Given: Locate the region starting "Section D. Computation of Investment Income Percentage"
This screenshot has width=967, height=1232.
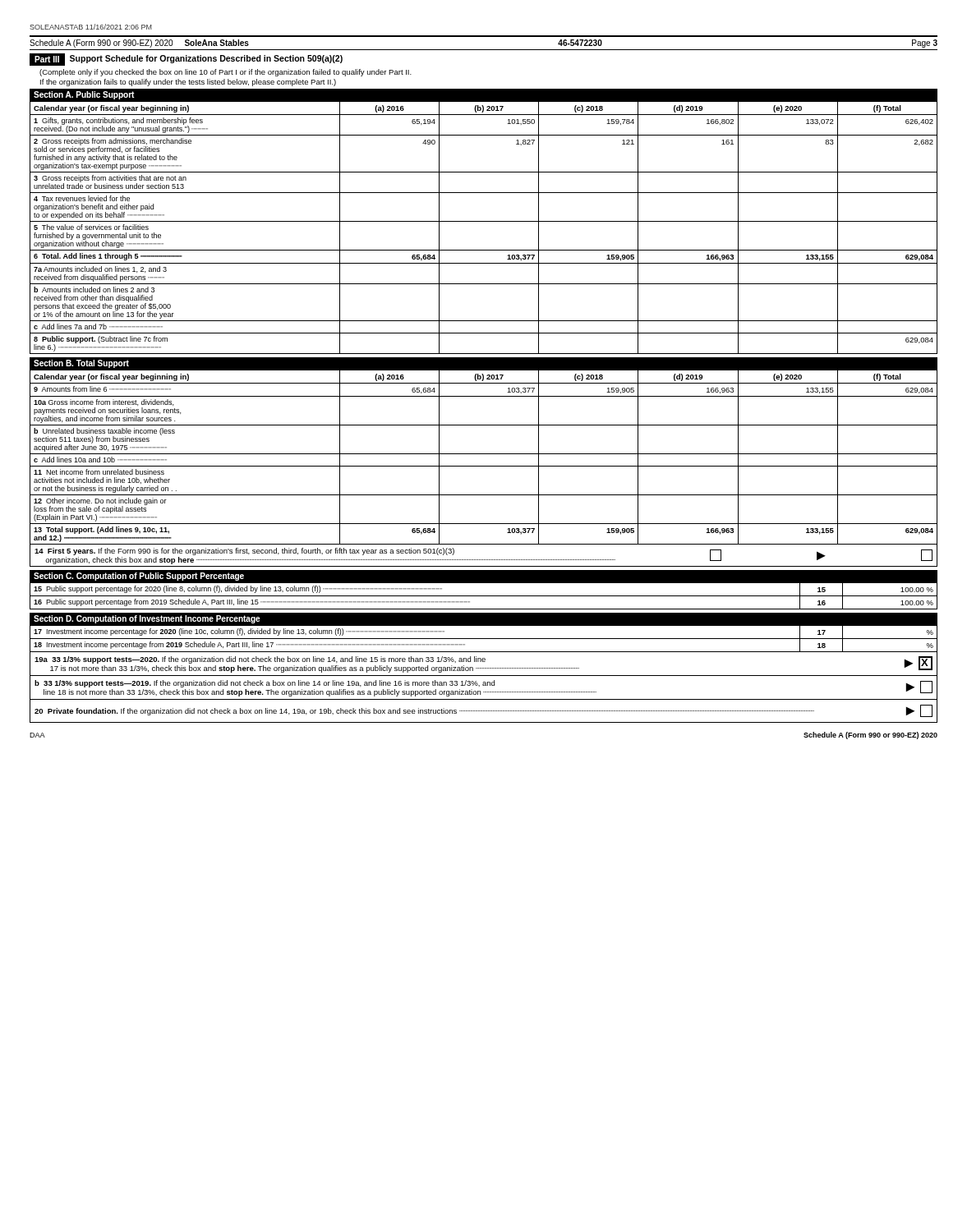Looking at the screenshot, I should click(147, 619).
